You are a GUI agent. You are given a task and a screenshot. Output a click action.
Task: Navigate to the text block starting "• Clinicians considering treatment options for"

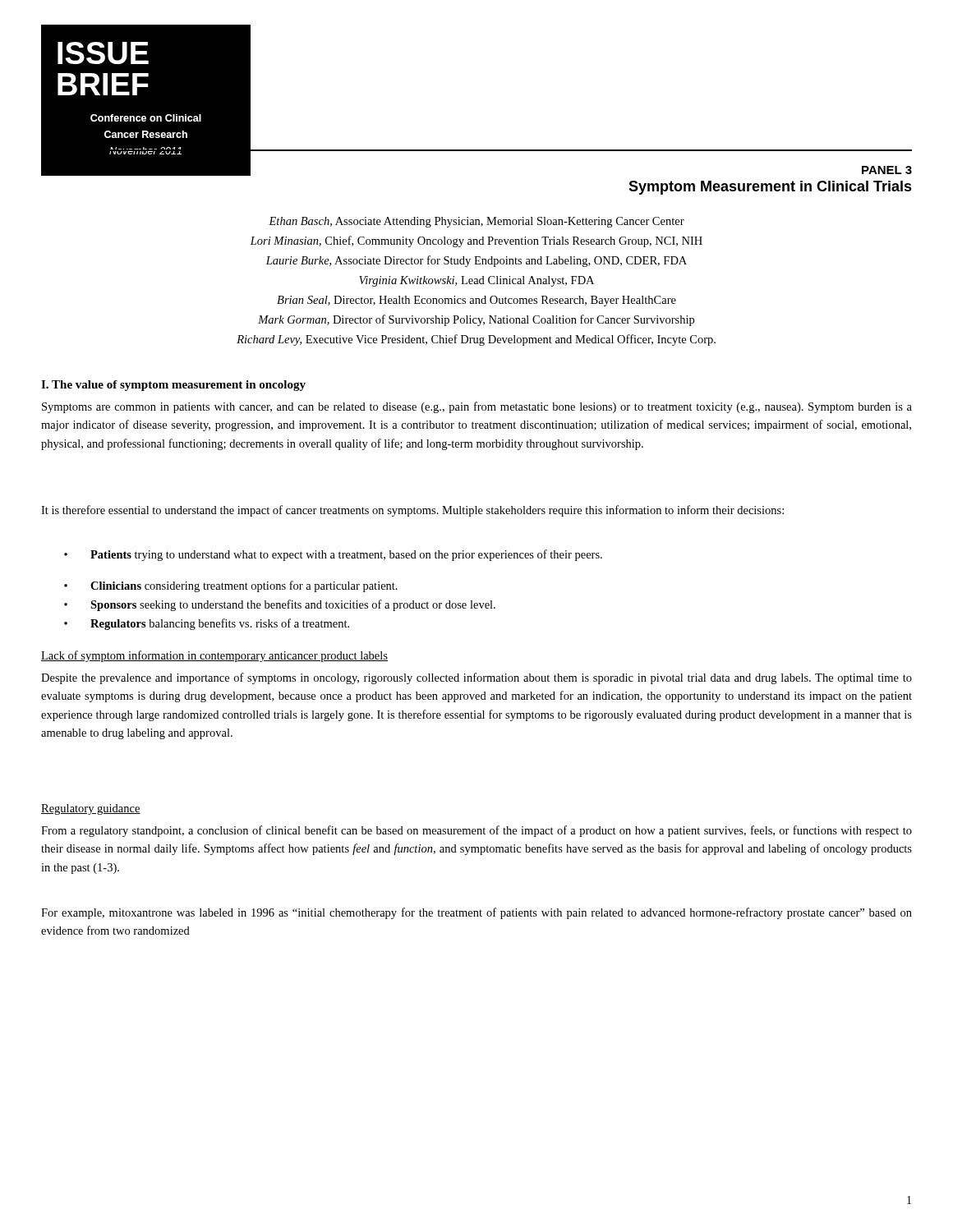pyautogui.click(x=220, y=586)
